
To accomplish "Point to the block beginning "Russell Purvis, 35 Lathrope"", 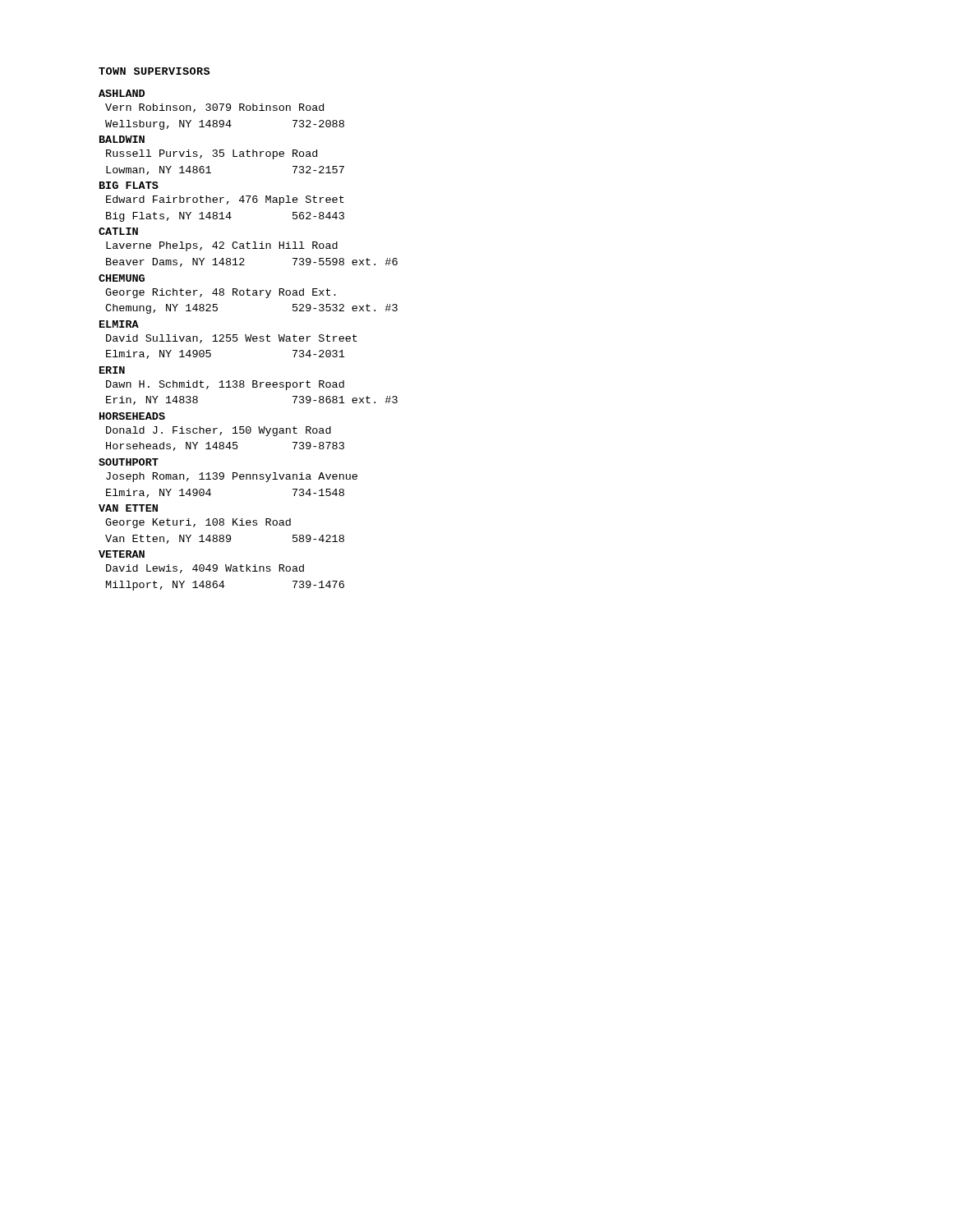I will tap(222, 162).
